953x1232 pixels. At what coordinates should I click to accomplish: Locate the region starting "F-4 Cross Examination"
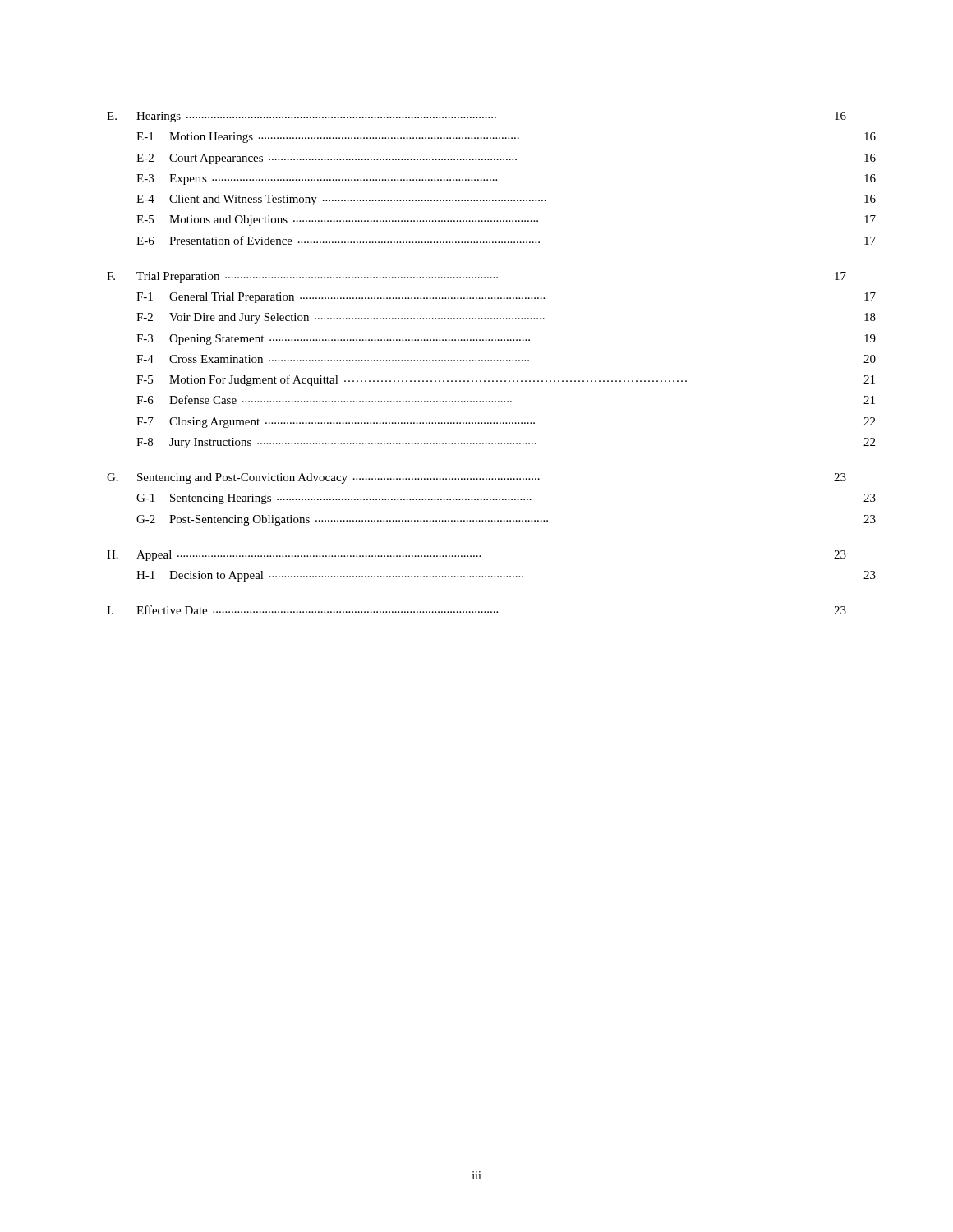[506, 359]
